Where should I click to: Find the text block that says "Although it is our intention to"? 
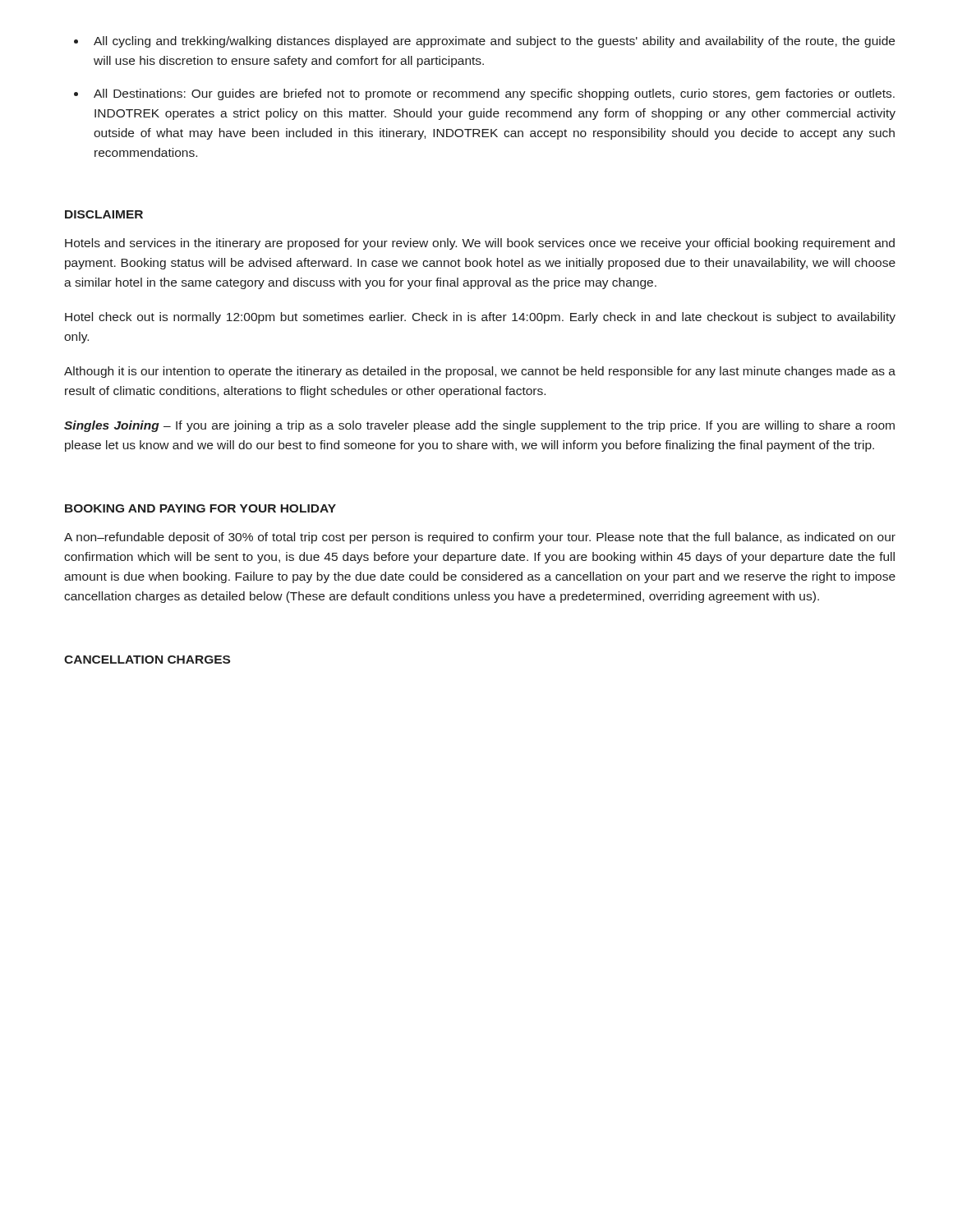coord(480,381)
